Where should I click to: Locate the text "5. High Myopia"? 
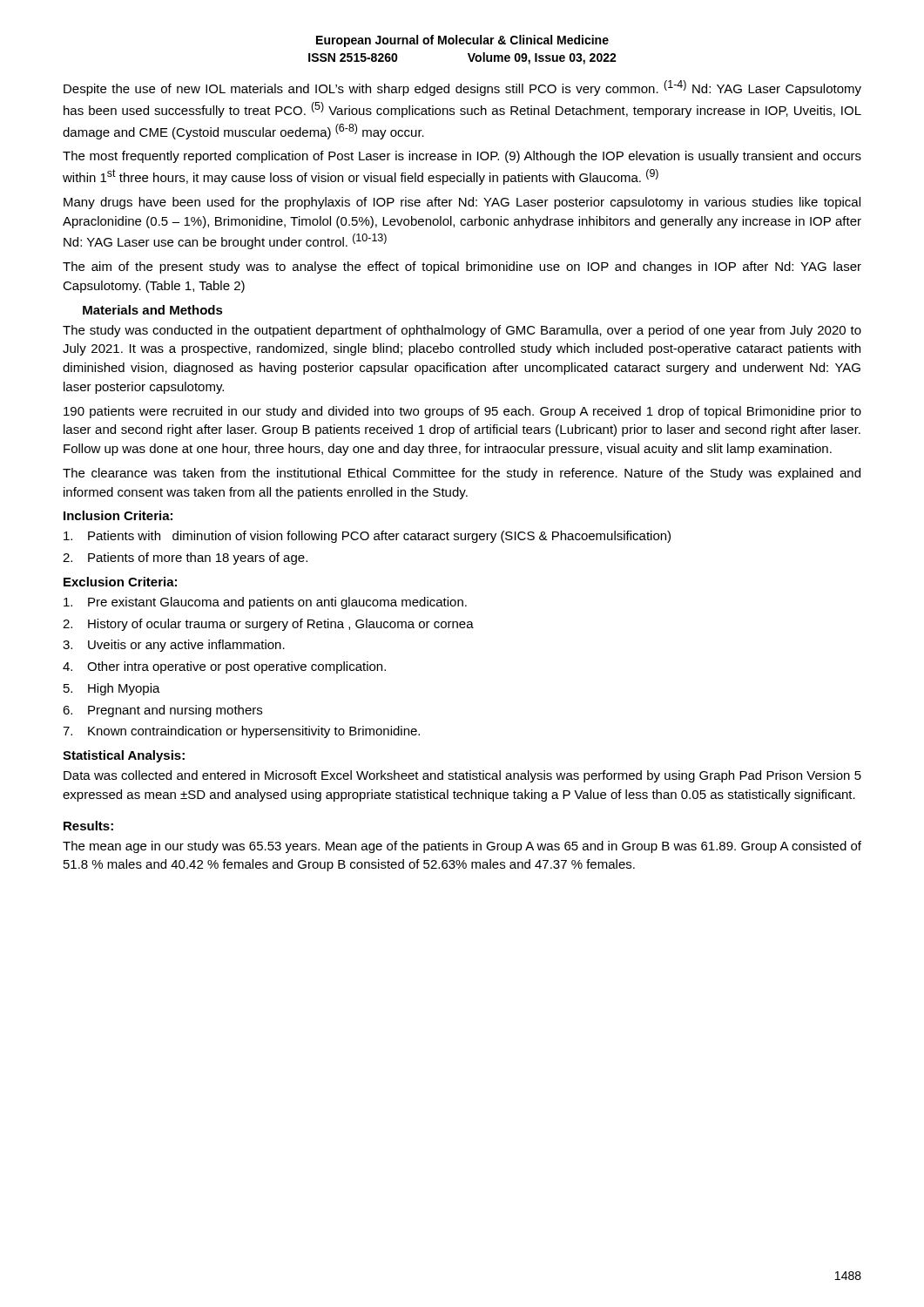112,689
